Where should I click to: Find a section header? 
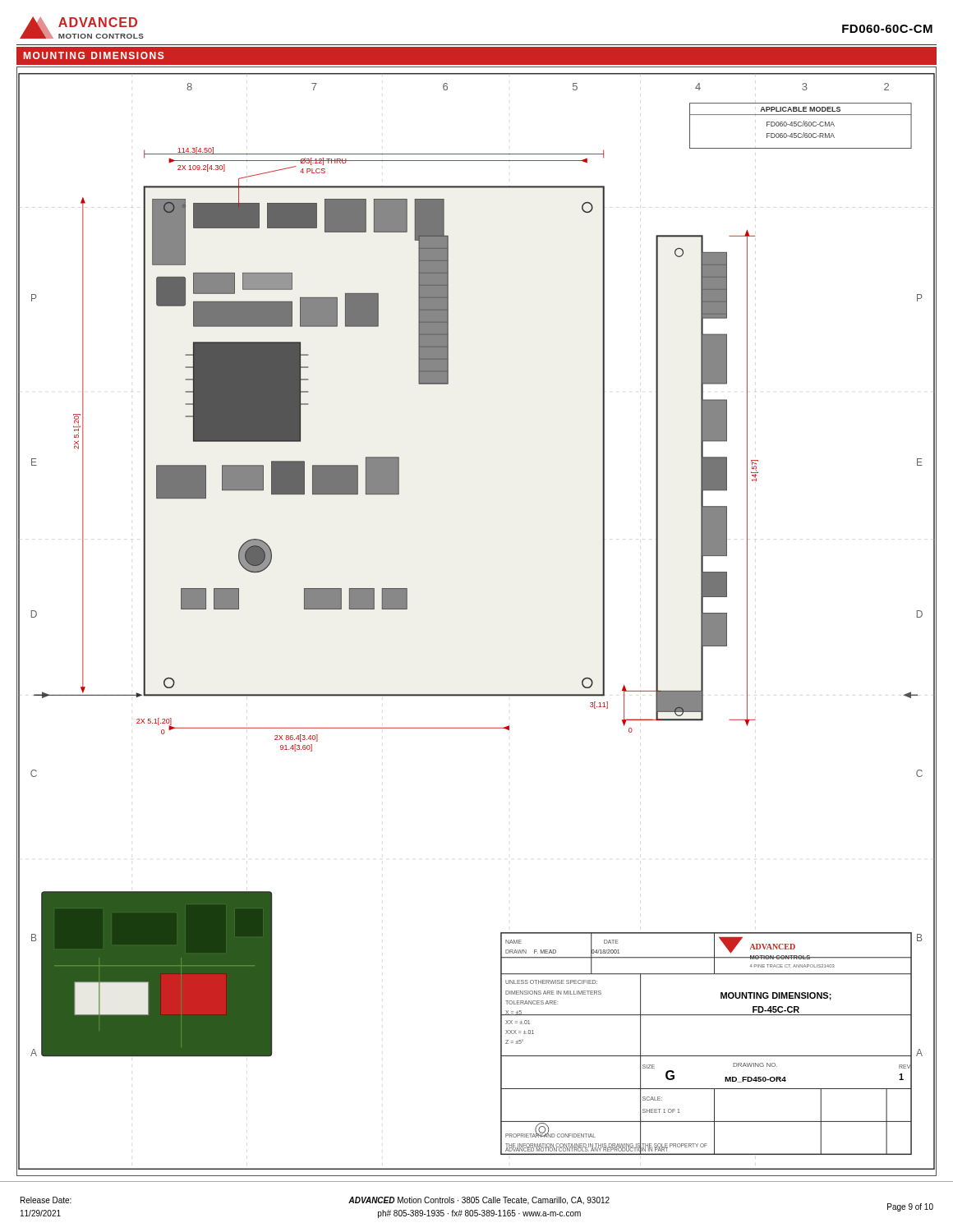click(x=94, y=56)
